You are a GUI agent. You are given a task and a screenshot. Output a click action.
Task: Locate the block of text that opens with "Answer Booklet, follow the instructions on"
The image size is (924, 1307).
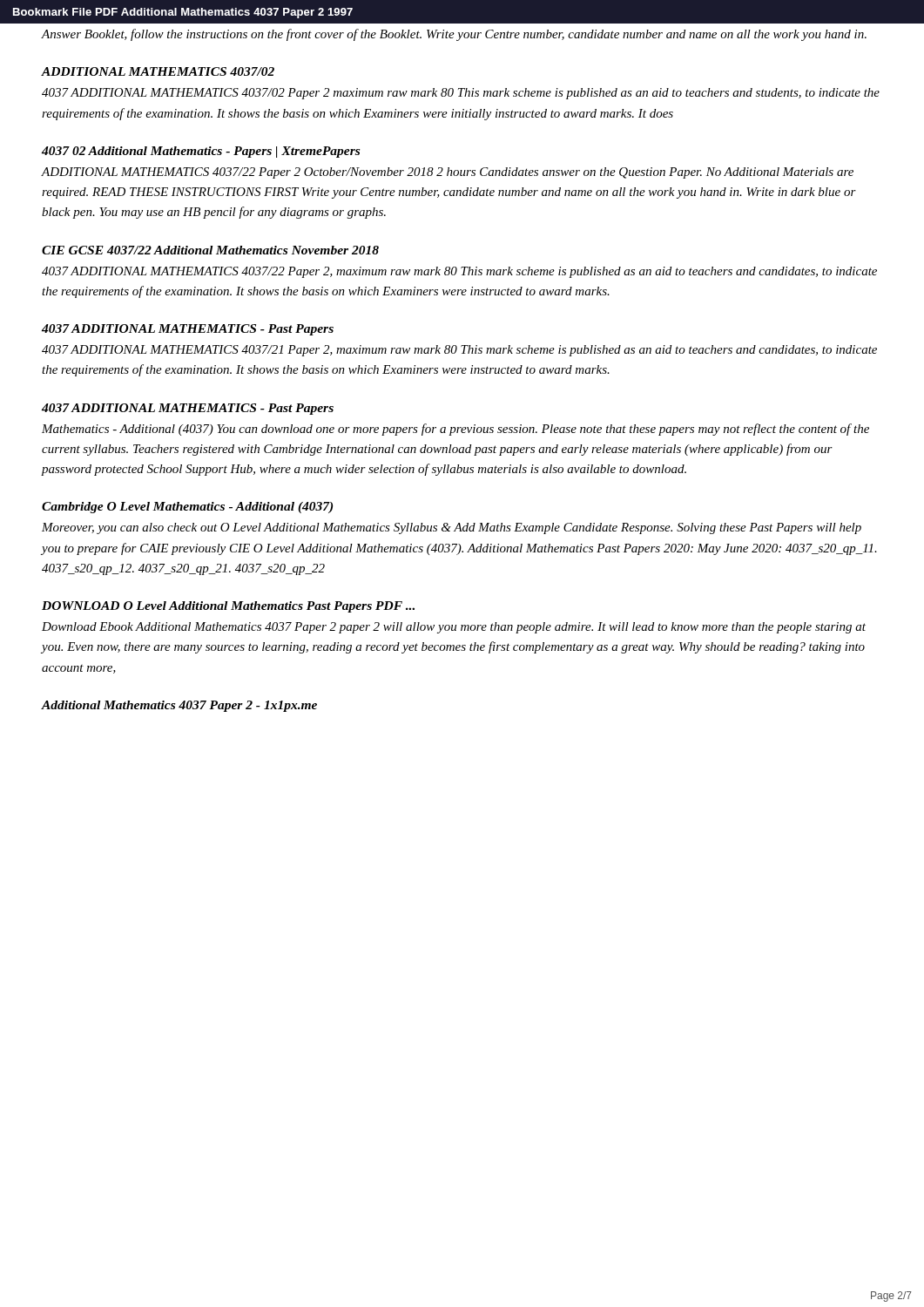455,34
